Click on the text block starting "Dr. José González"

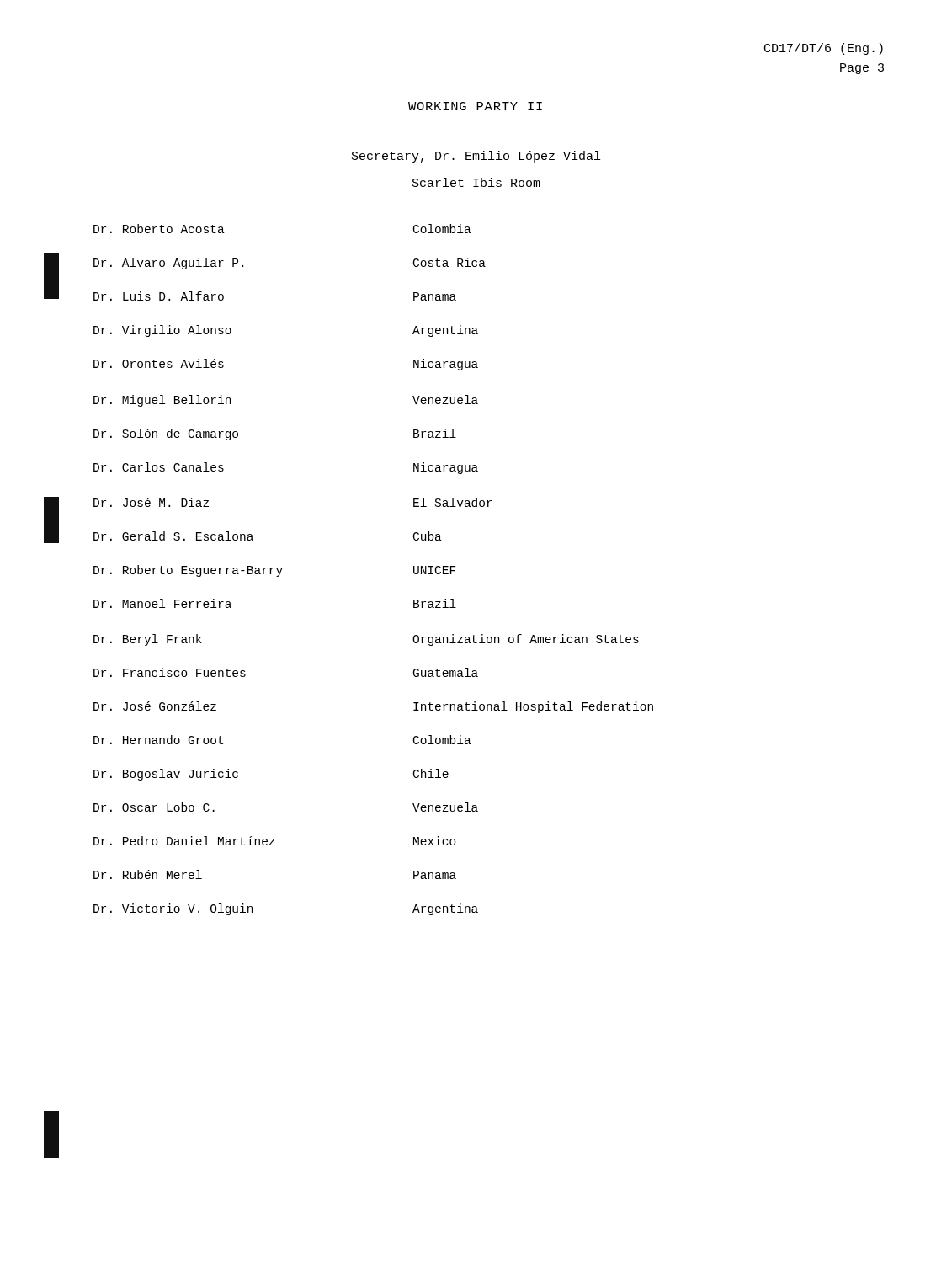pos(155,707)
